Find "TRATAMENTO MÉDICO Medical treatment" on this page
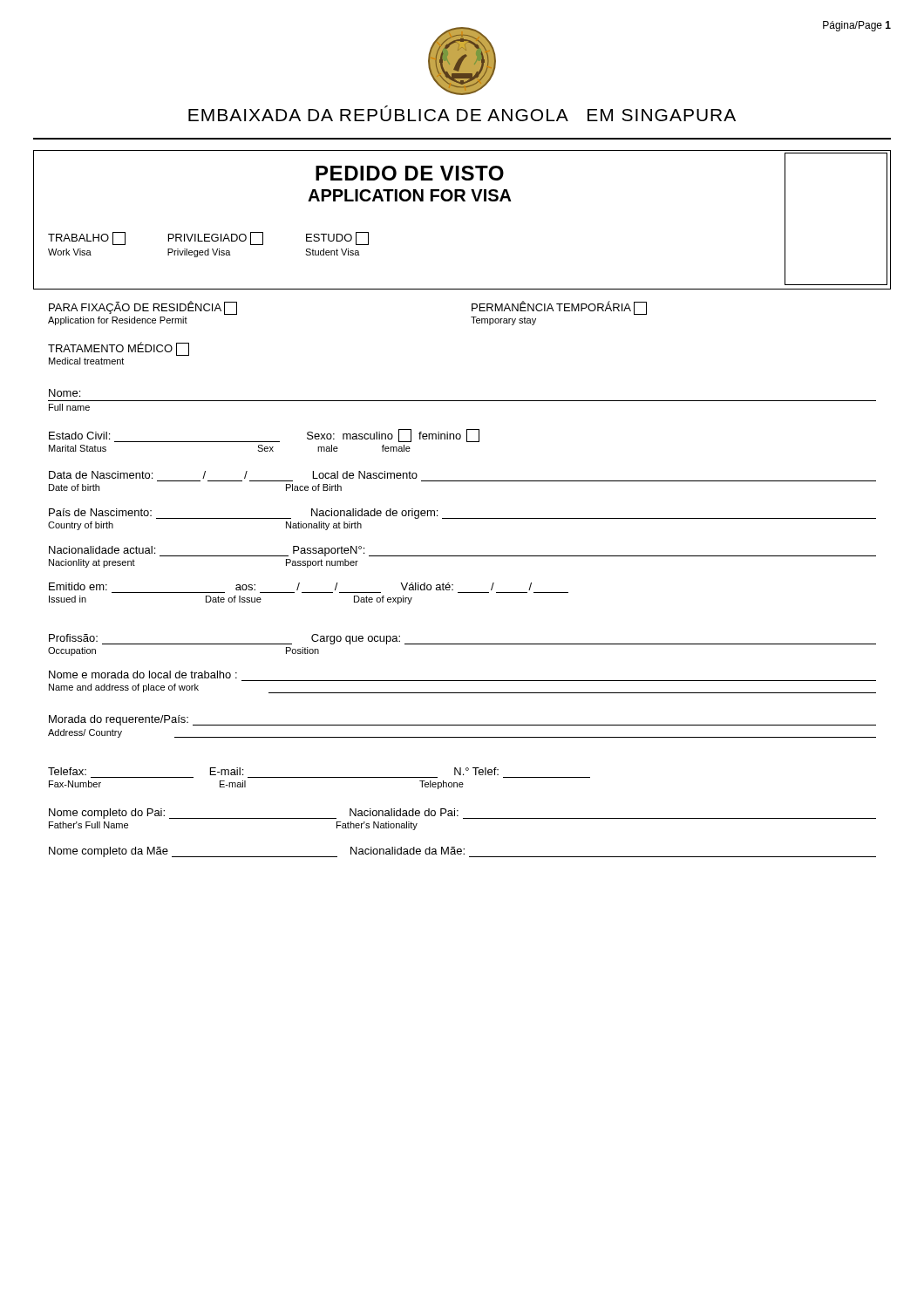The image size is (924, 1308). coord(120,354)
